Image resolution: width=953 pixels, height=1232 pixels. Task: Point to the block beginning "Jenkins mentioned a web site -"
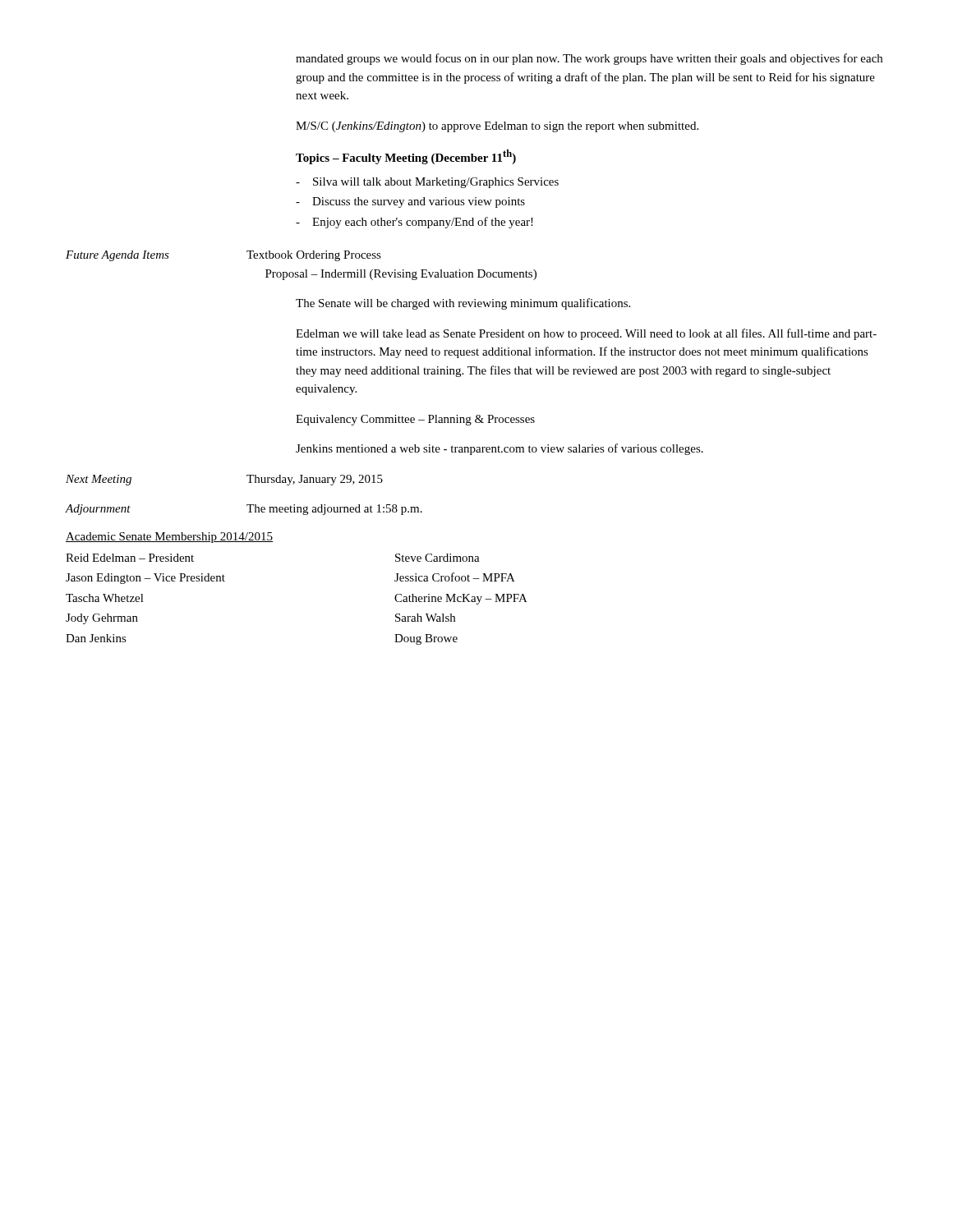[x=500, y=448]
